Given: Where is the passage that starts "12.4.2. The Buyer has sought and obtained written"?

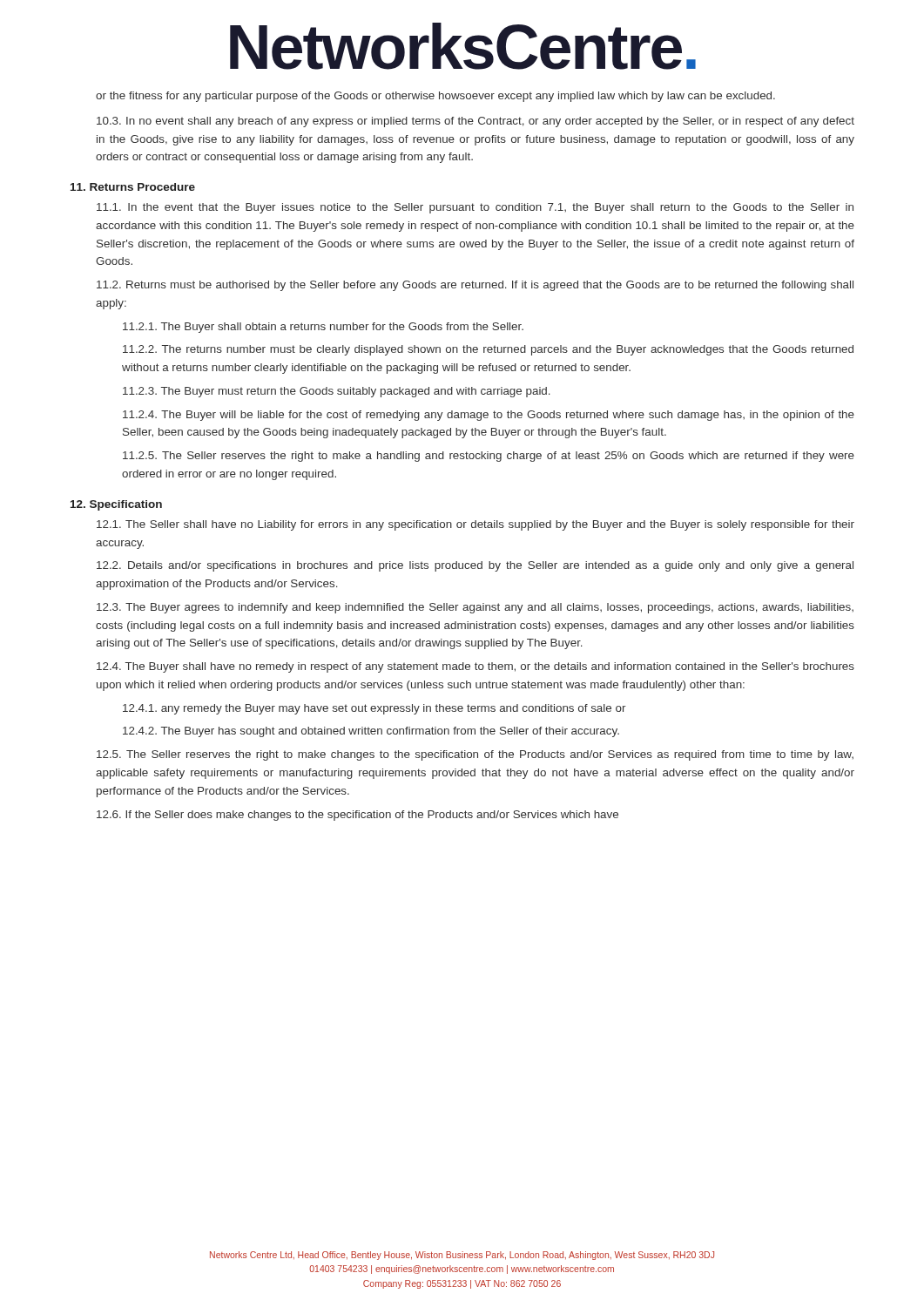Looking at the screenshot, I should pos(371,731).
